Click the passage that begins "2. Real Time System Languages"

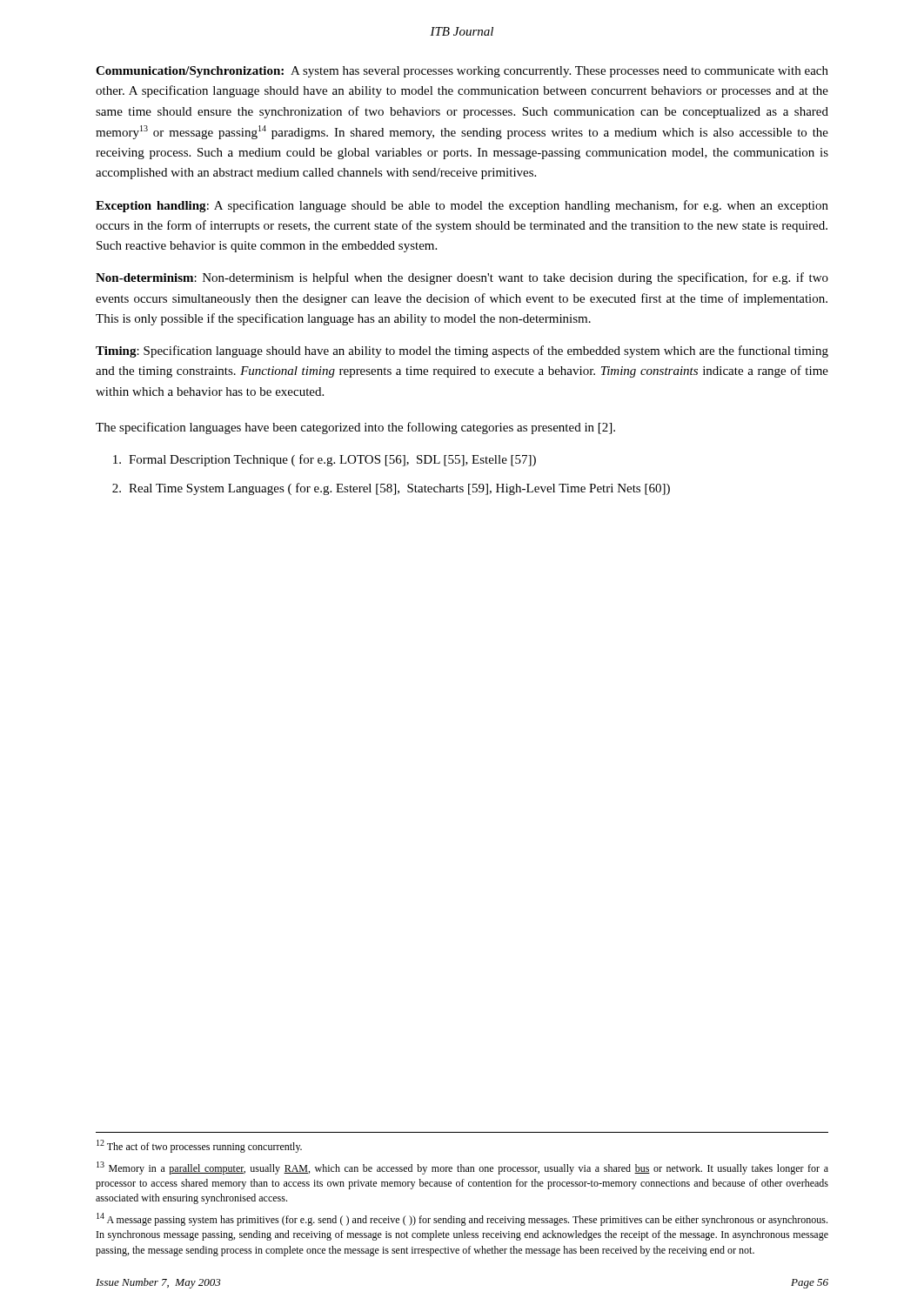tap(462, 489)
